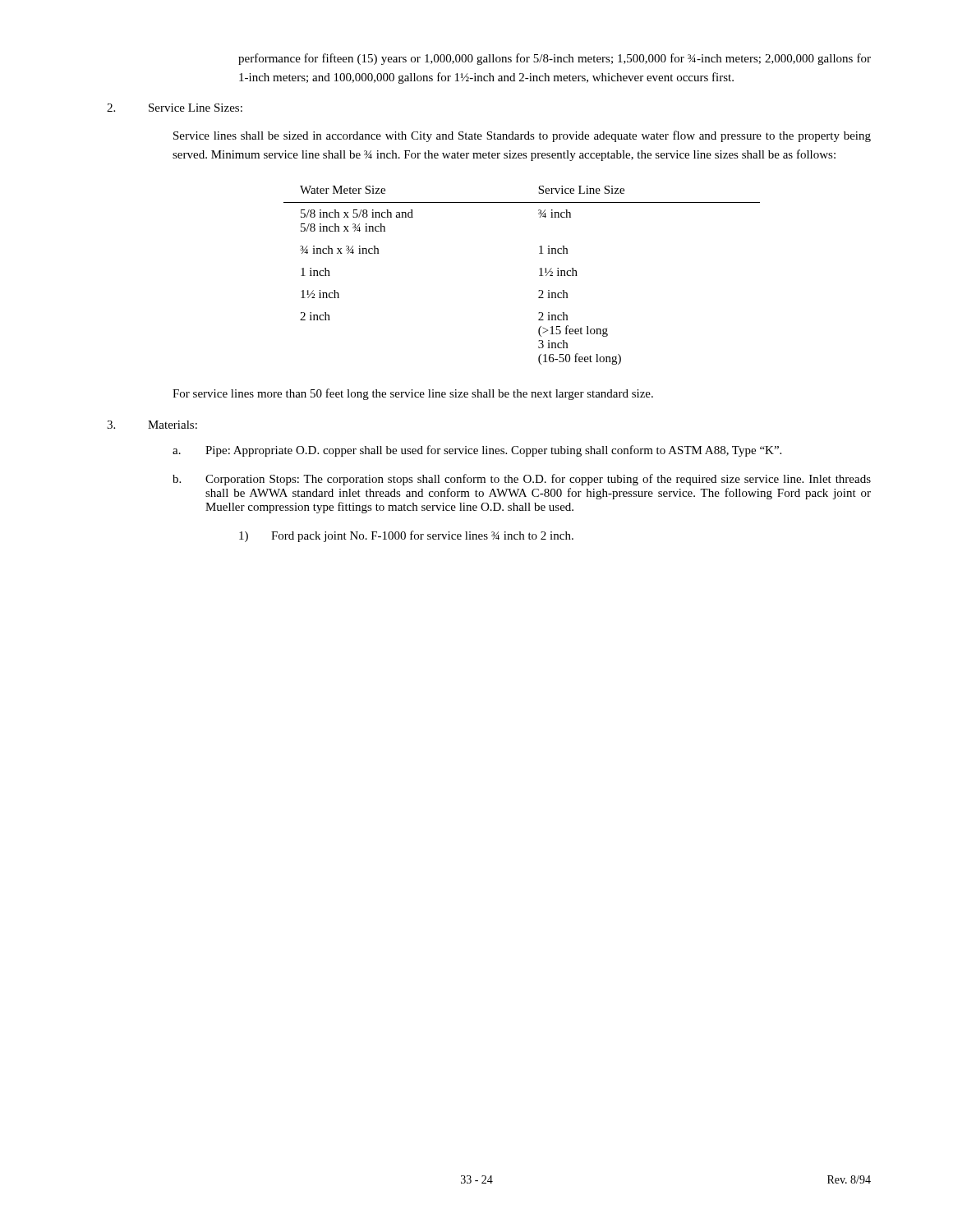Find the block on this page that starts "For service lines"
The image size is (953, 1232).
click(x=522, y=394)
